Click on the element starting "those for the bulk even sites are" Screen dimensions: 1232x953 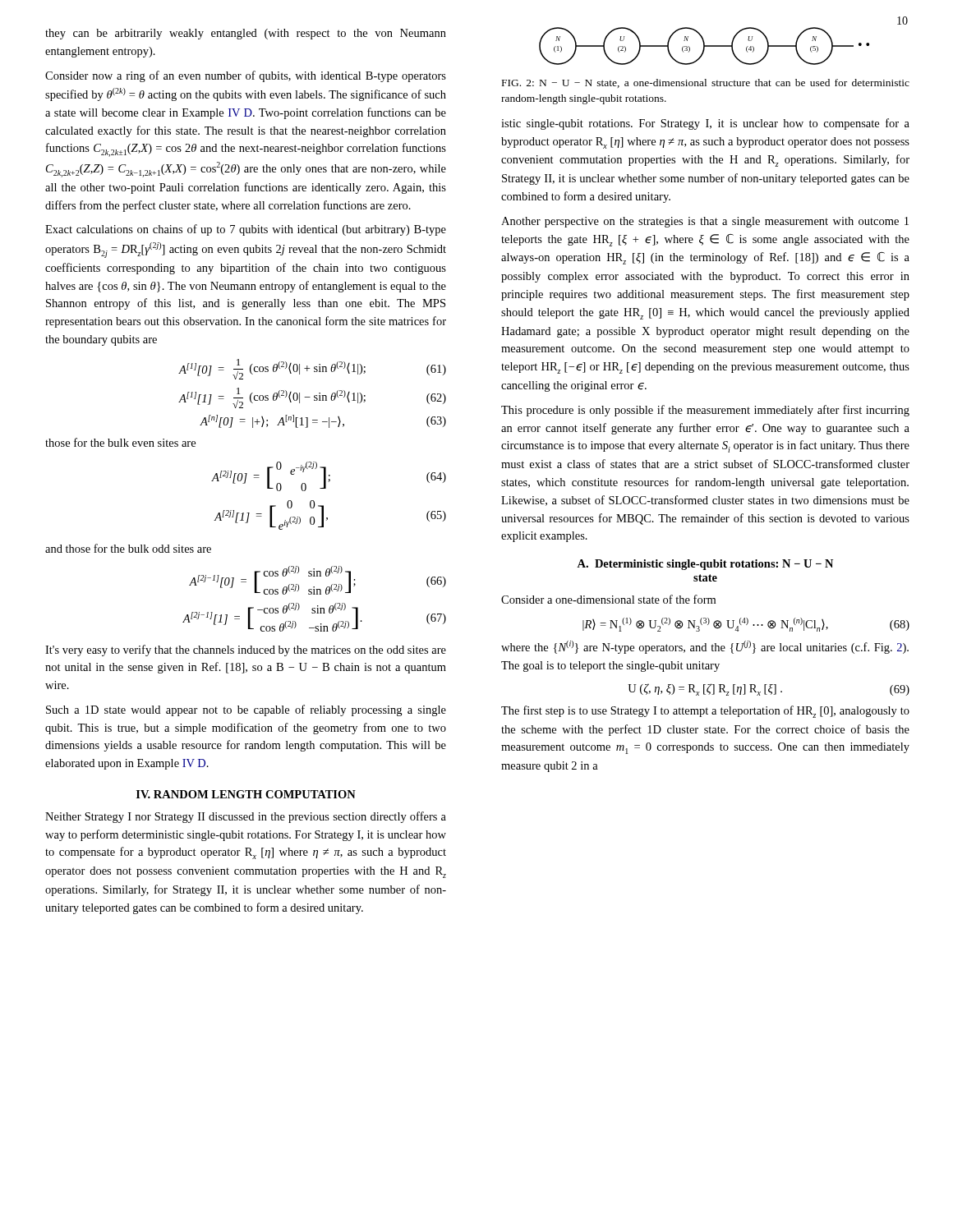point(120,442)
